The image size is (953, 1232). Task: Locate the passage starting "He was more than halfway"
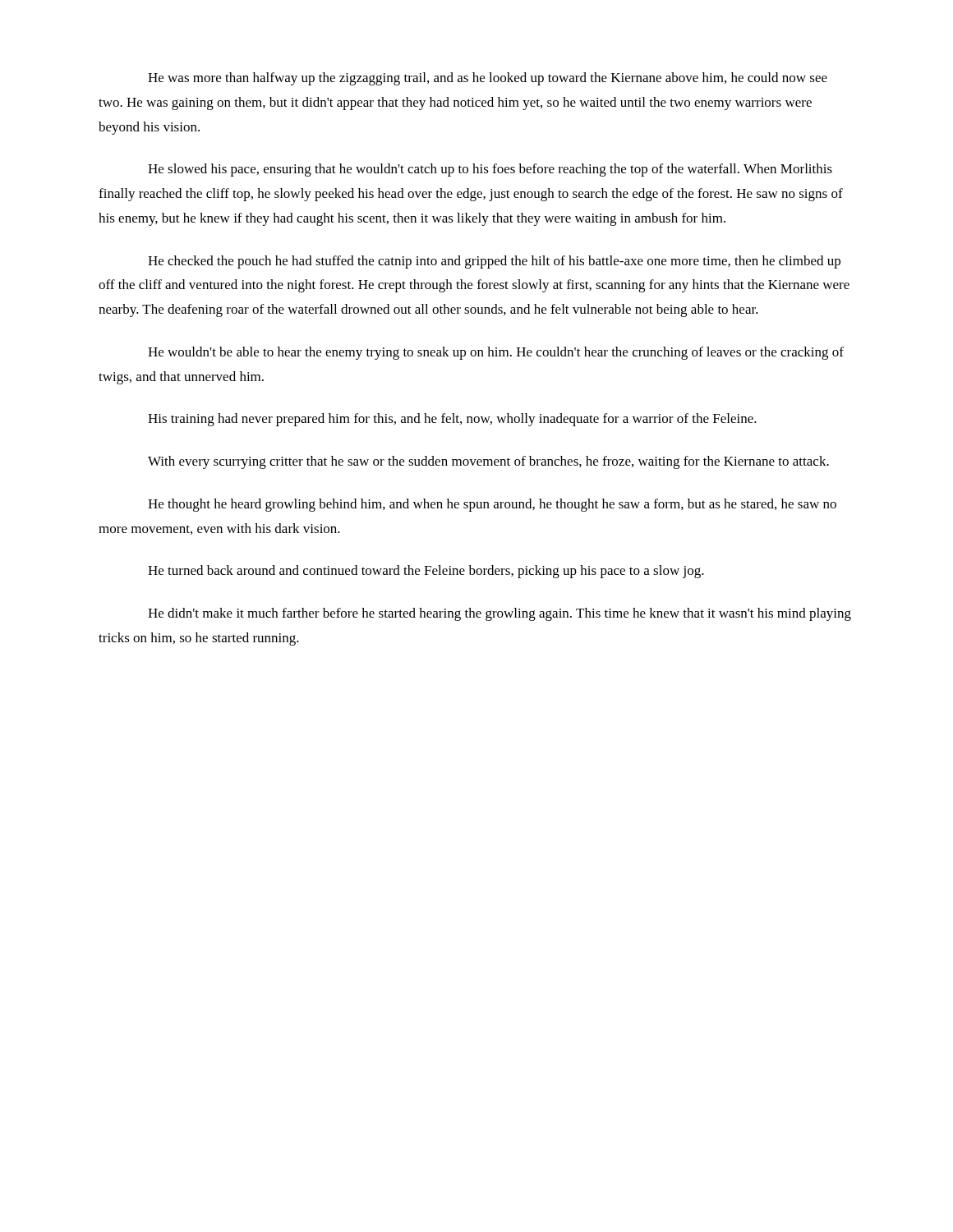pyautogui.click(x=476, y=102)
